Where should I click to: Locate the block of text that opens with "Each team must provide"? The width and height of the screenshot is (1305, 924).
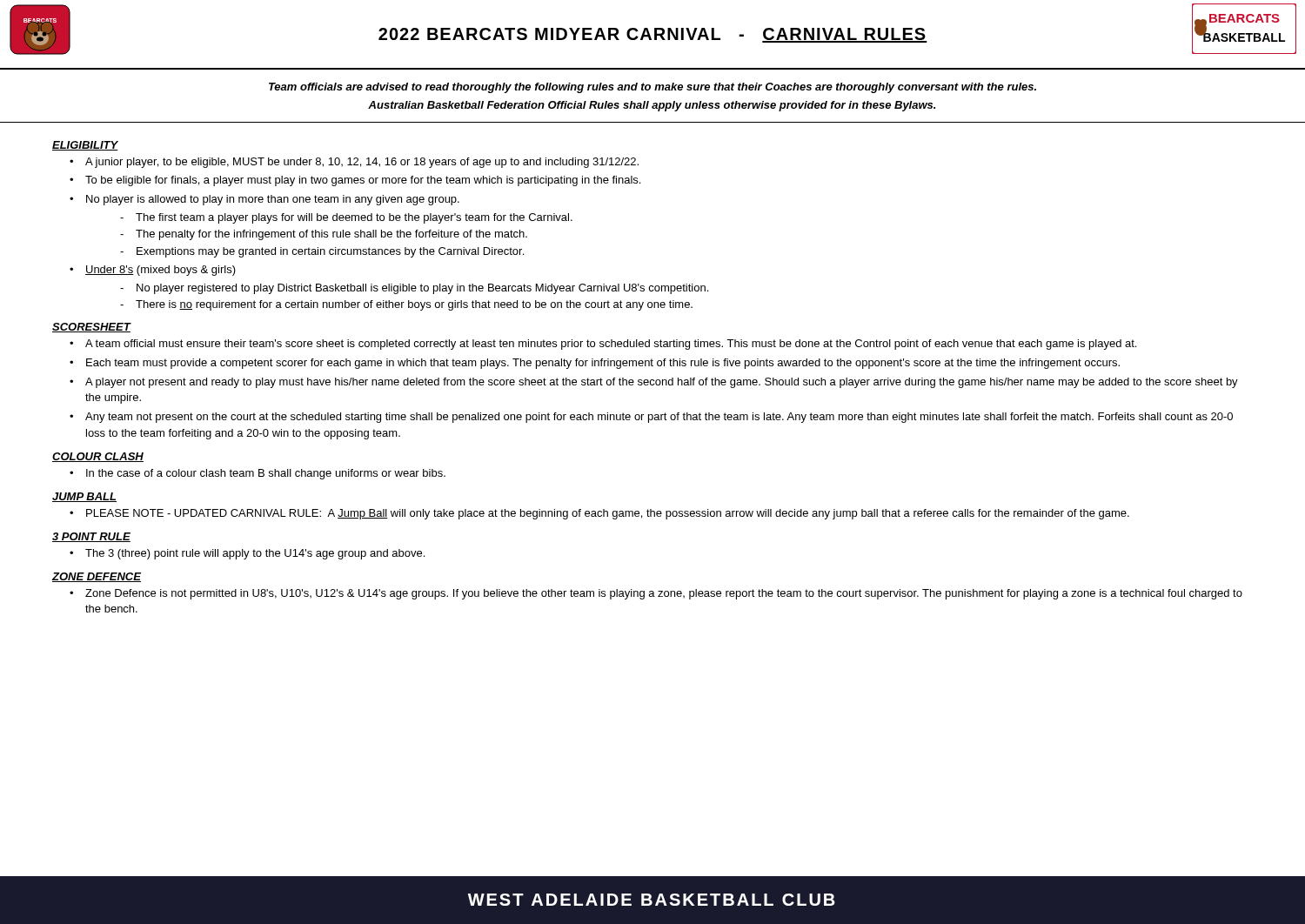coord(603,362)
